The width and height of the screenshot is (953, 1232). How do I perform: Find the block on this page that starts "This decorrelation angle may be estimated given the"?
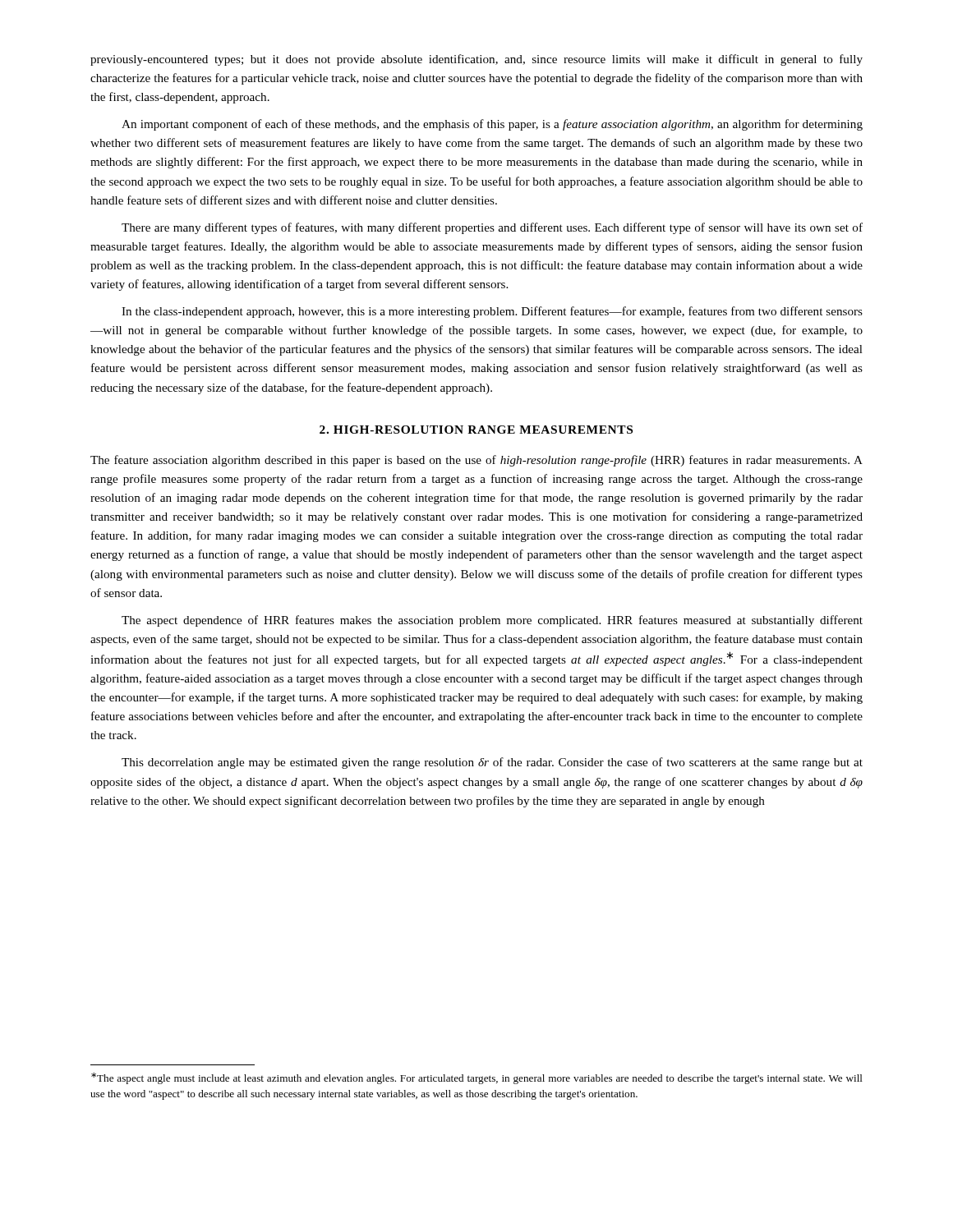click(x=476, y=781)
